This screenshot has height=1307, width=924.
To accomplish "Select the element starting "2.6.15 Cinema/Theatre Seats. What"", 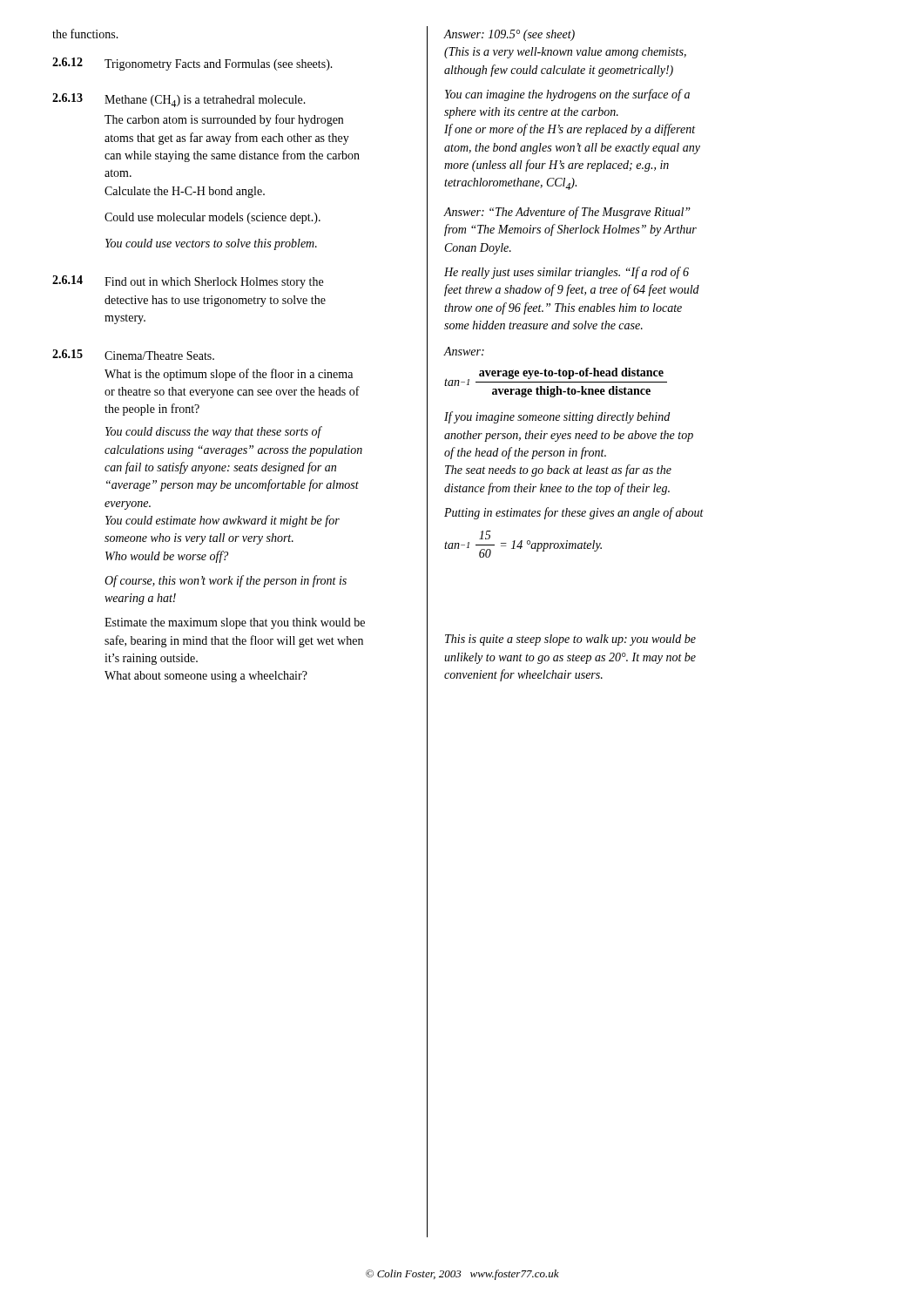I will tap(231, 519).
